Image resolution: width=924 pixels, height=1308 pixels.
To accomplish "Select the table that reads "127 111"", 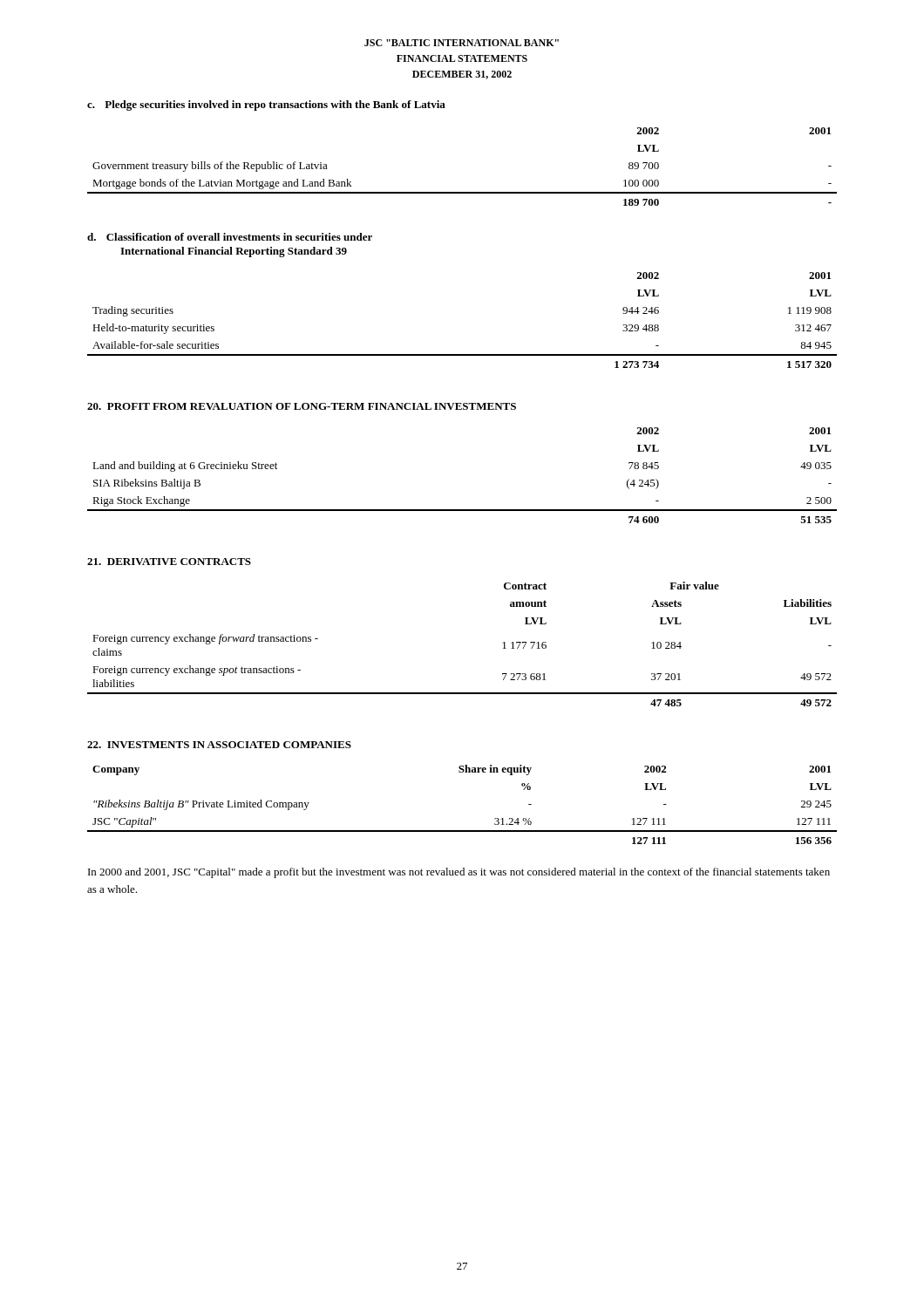I will coord(462,805).
